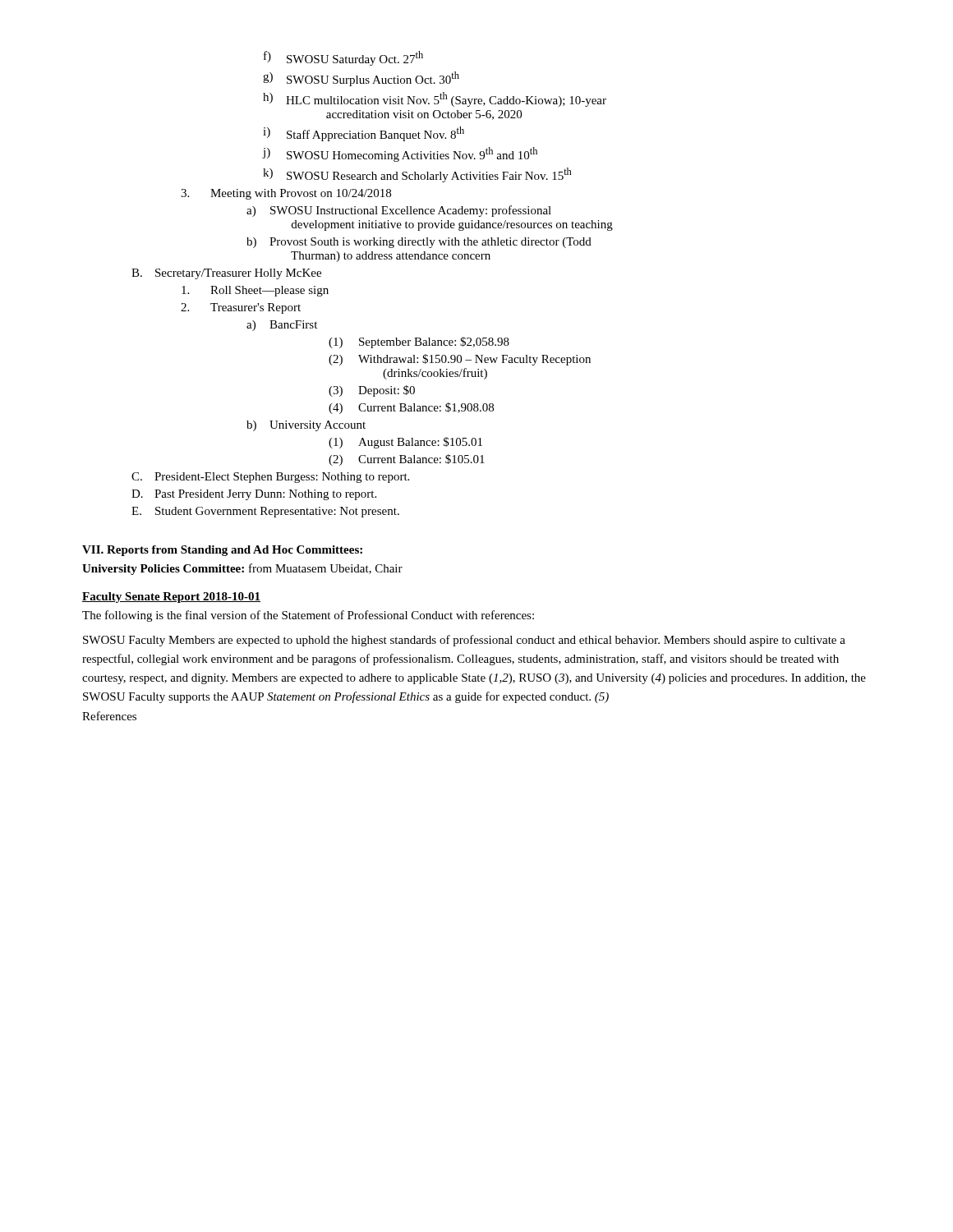Select the text block starting "(1) August Balance: $105.01"
This screenshot has width=953, height=1232.
click(x=405, y=443)
